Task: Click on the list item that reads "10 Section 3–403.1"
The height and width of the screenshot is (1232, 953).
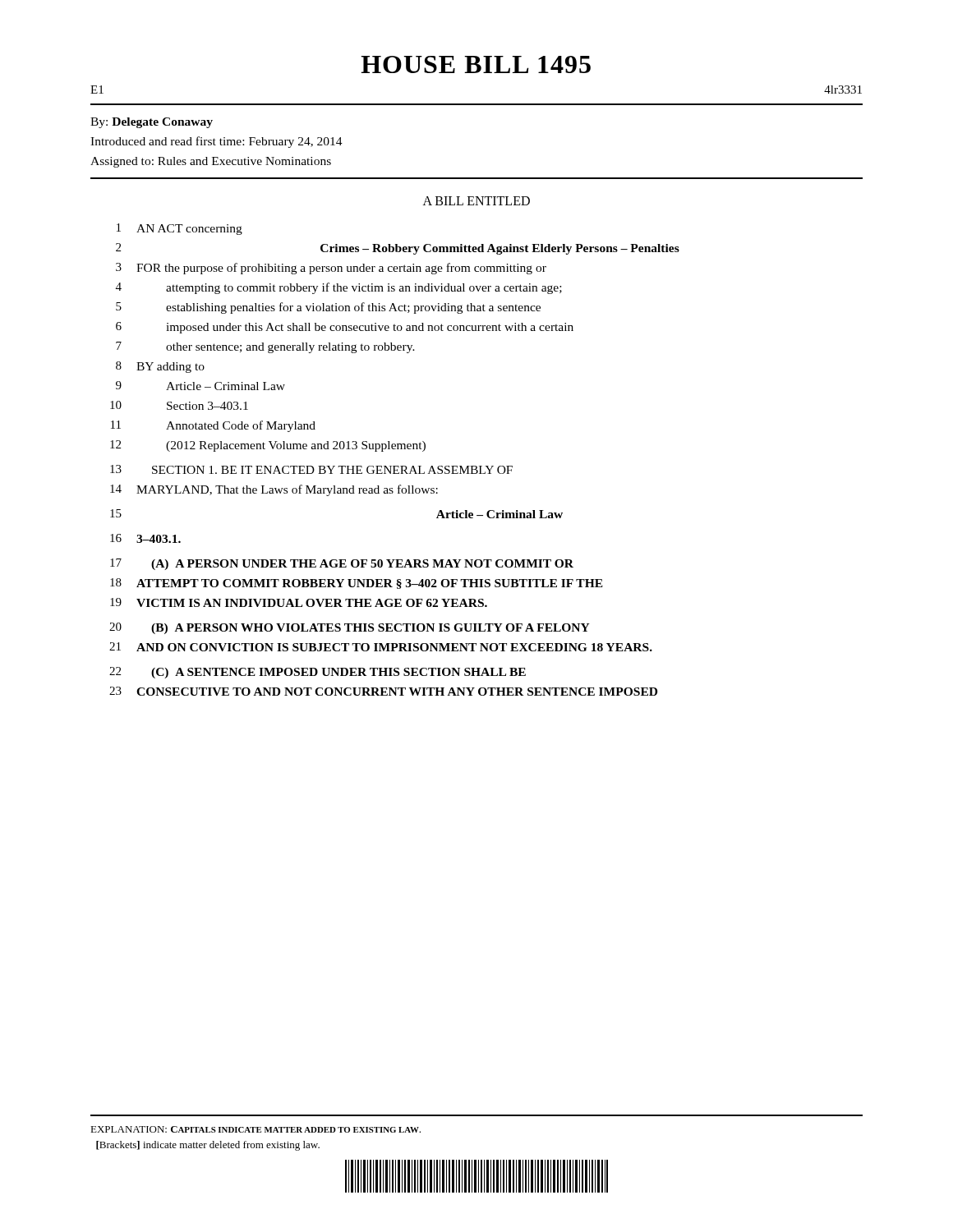Action: click(179, 405)
